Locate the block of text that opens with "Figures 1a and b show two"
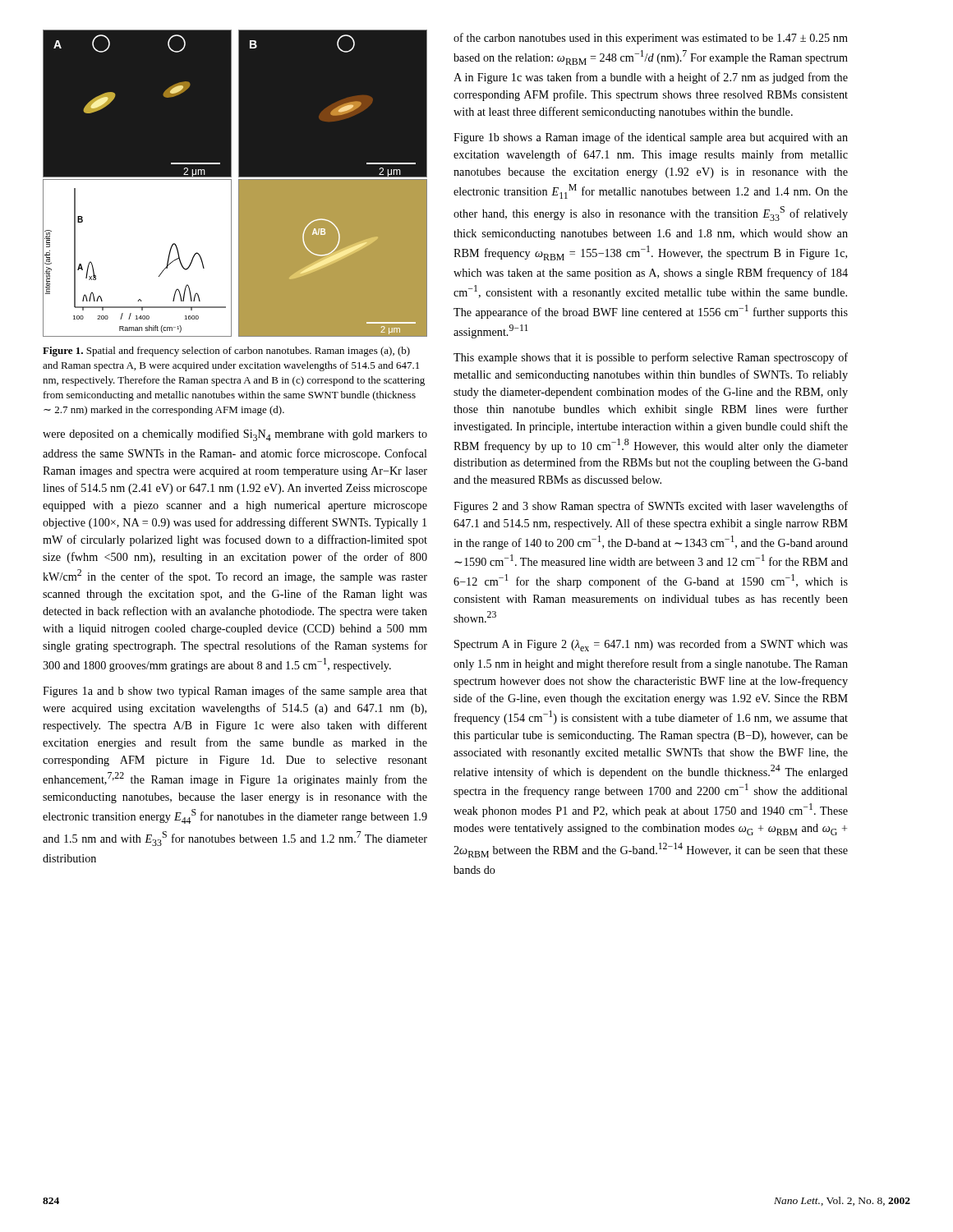953x1232 pixels. [x=235, y=774]
